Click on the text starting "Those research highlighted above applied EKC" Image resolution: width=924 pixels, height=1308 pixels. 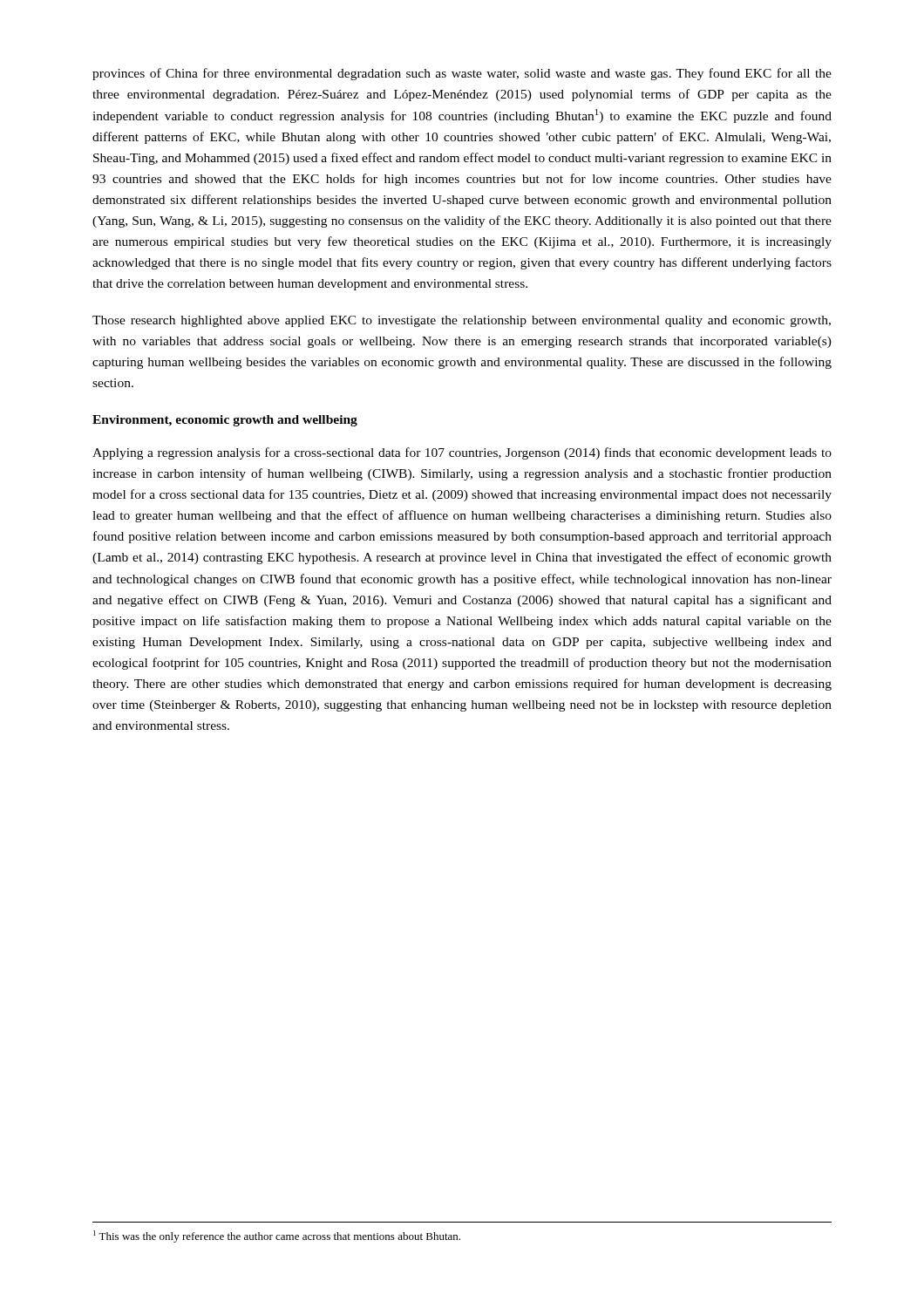point(462,351)
